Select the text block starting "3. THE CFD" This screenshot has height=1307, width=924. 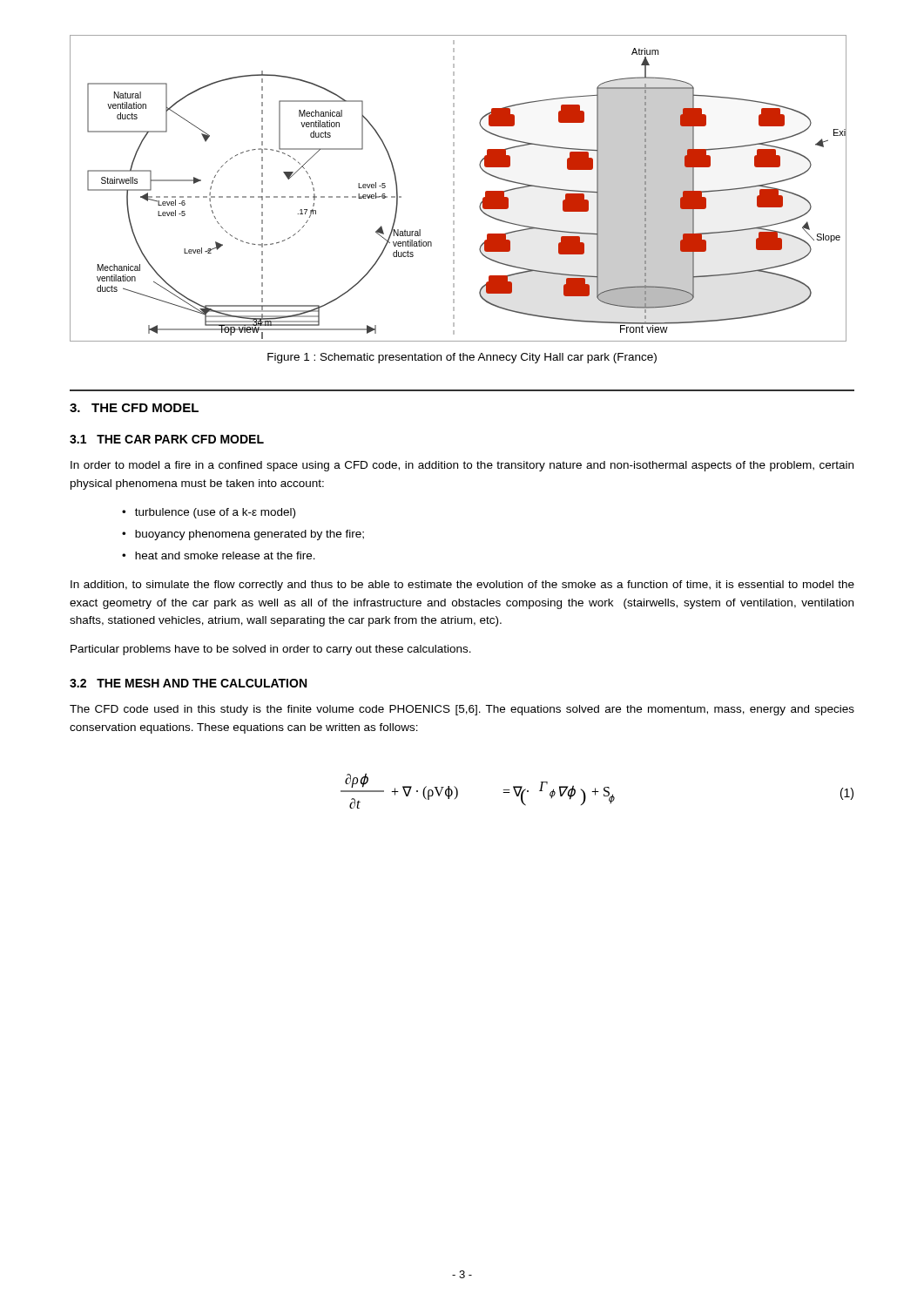tap(134, 407)
